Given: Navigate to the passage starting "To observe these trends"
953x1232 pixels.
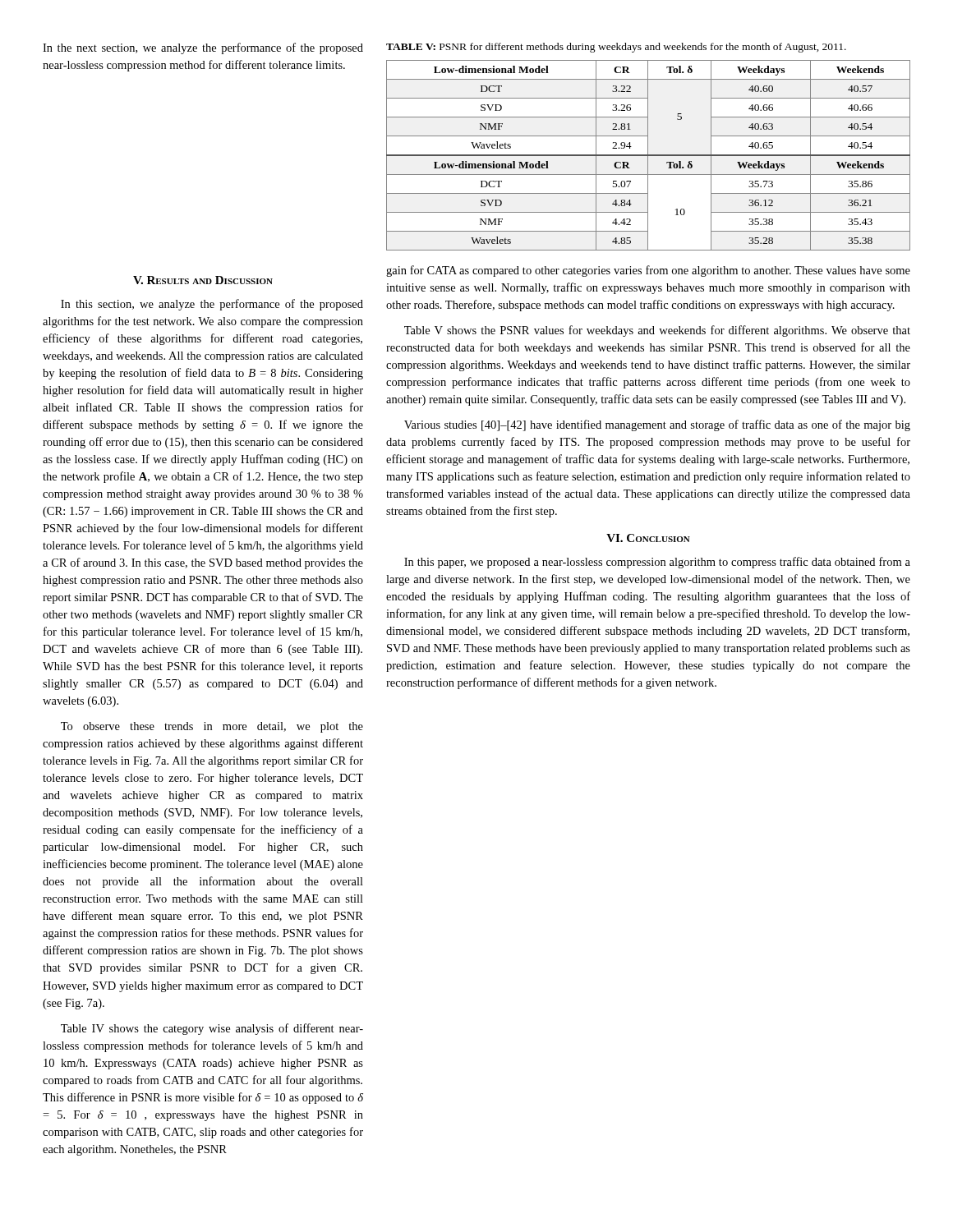Looking at the screenshot, I should (203, 865).
